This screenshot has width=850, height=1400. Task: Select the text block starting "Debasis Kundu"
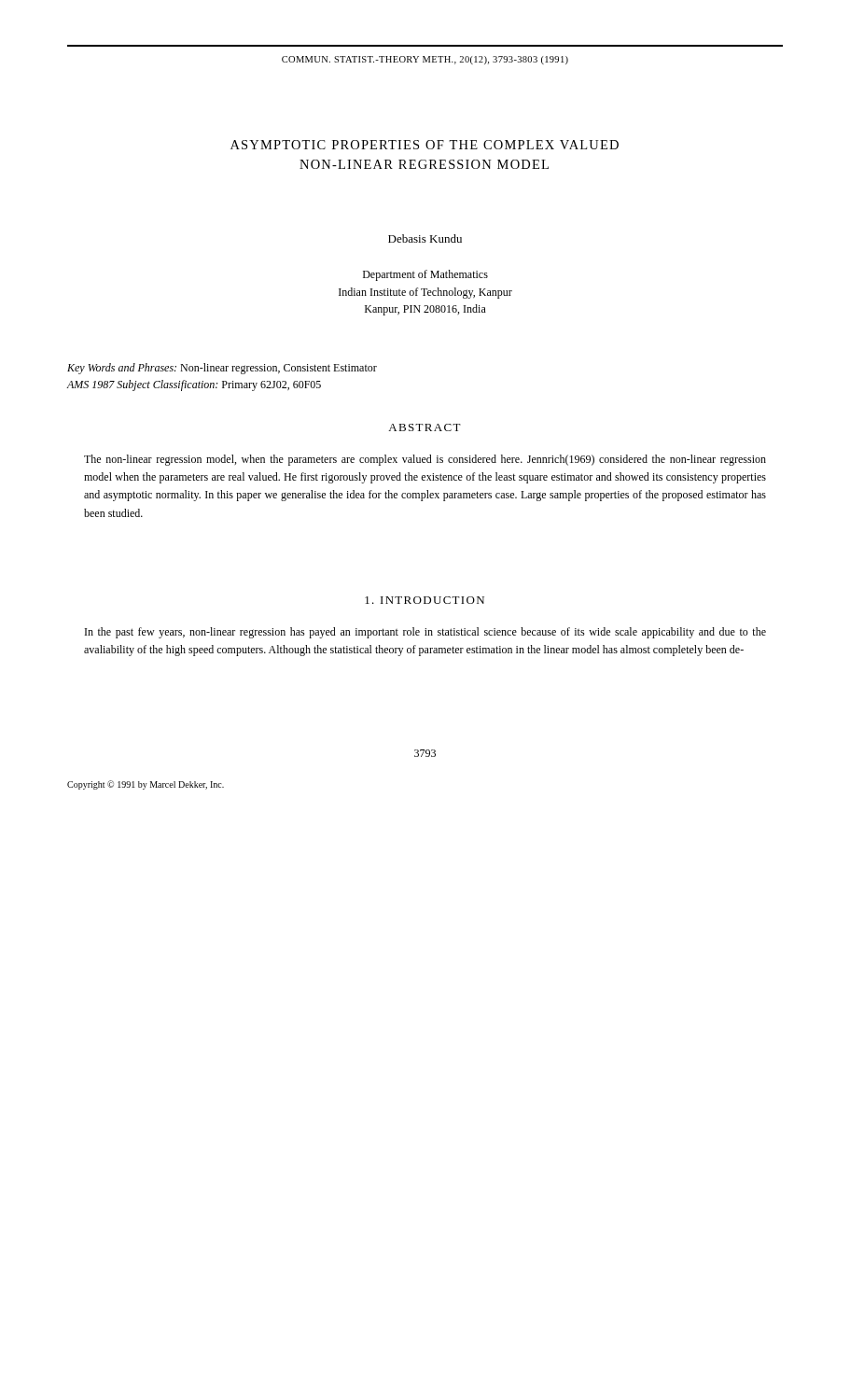click(x=425, y=238)
